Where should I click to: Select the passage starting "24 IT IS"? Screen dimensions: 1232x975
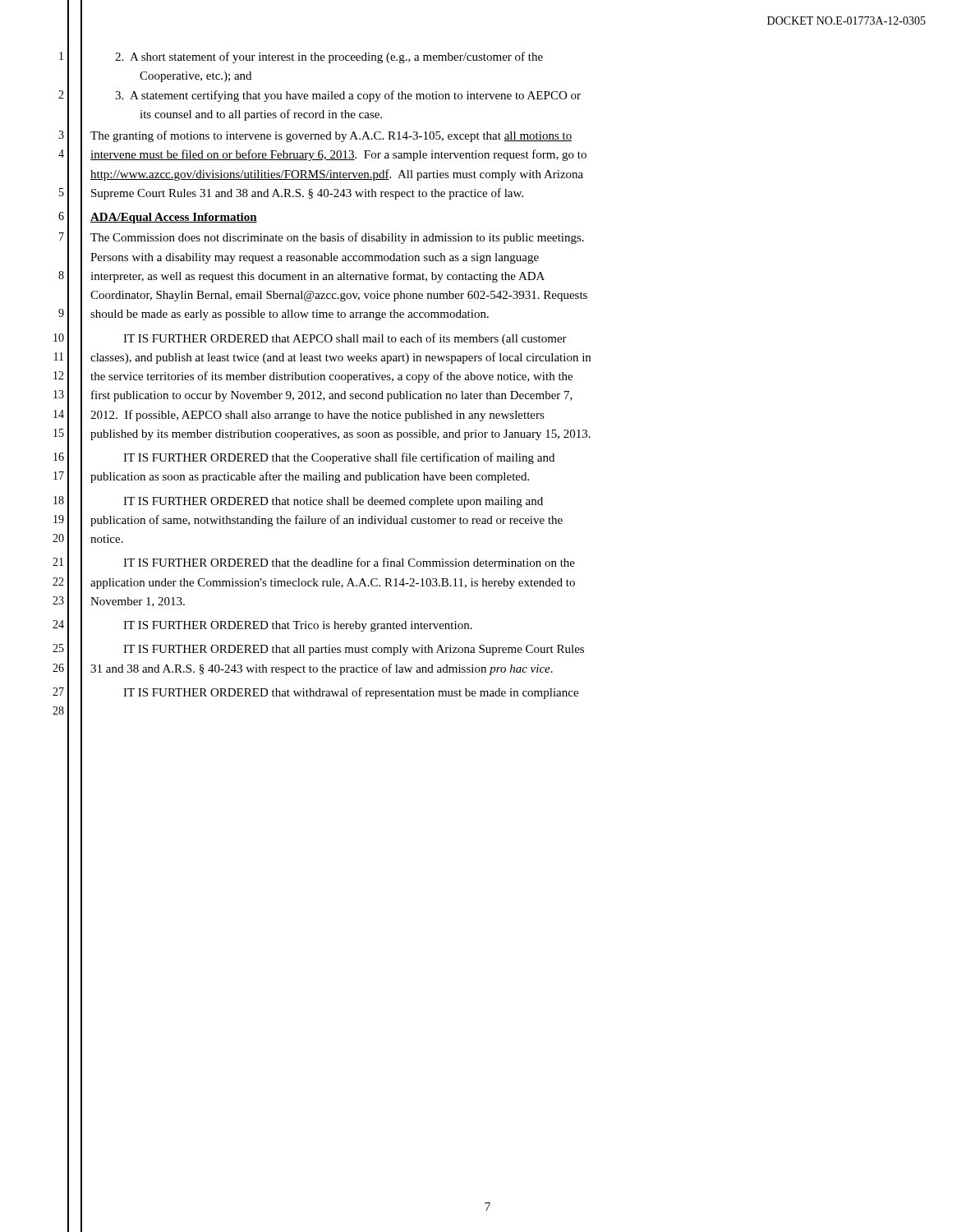tap(298, 626)
